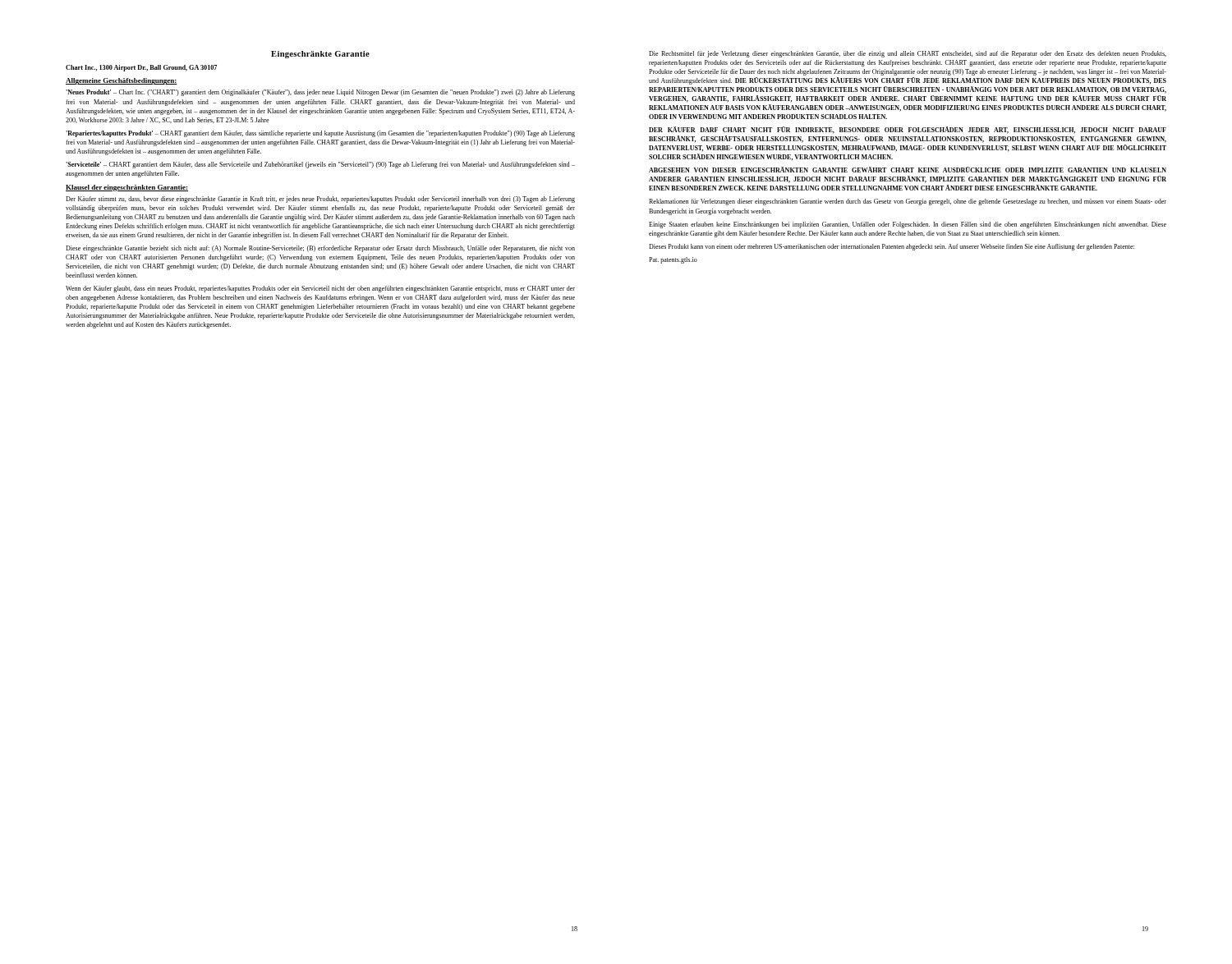
Task: Locate the text block starting "Allgemeine Geschäftsbedingungen:"
Action: pyautogui.click(x=121, y=81)
